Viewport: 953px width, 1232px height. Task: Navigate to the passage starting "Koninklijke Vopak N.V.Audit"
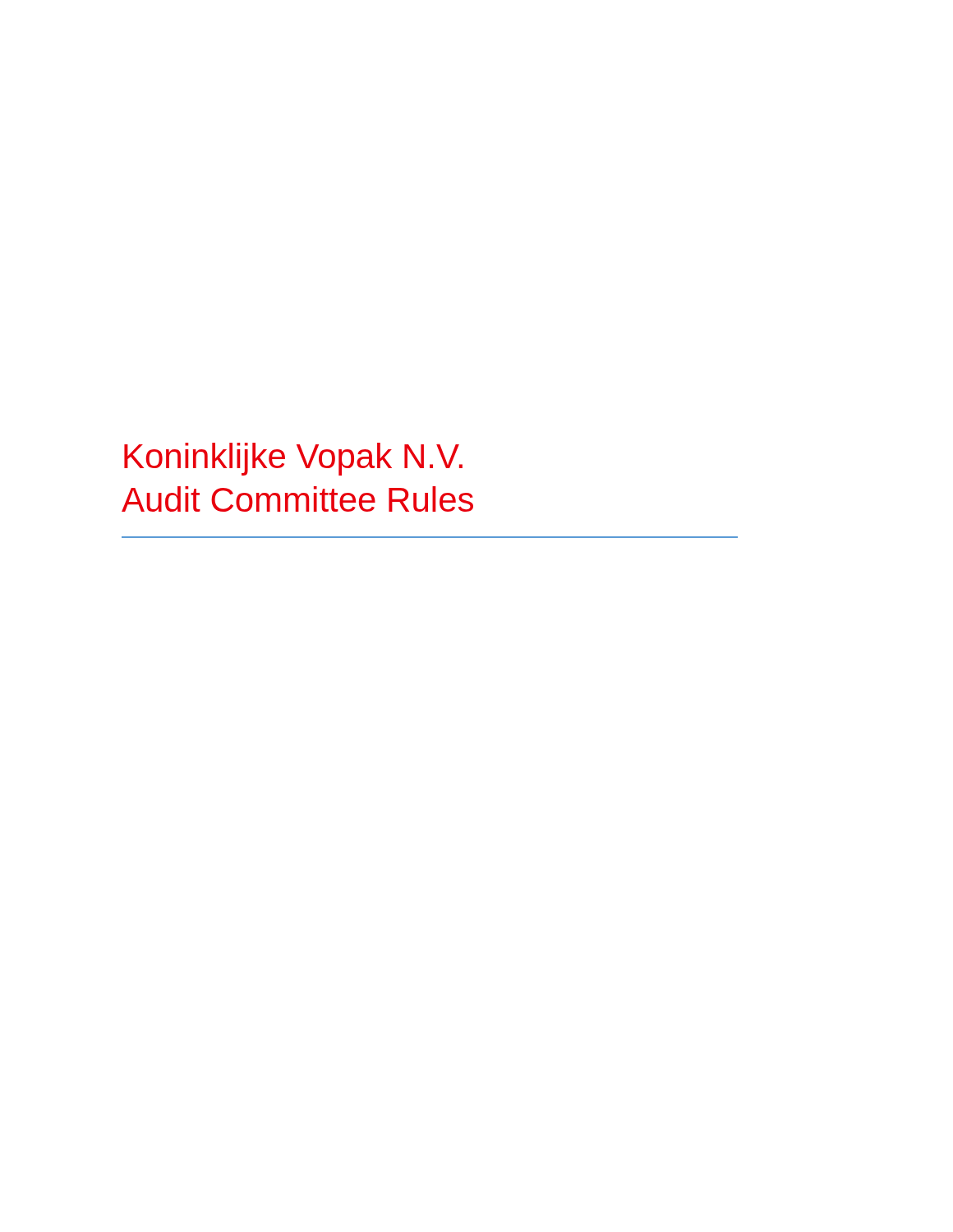[x=430, y=487]
